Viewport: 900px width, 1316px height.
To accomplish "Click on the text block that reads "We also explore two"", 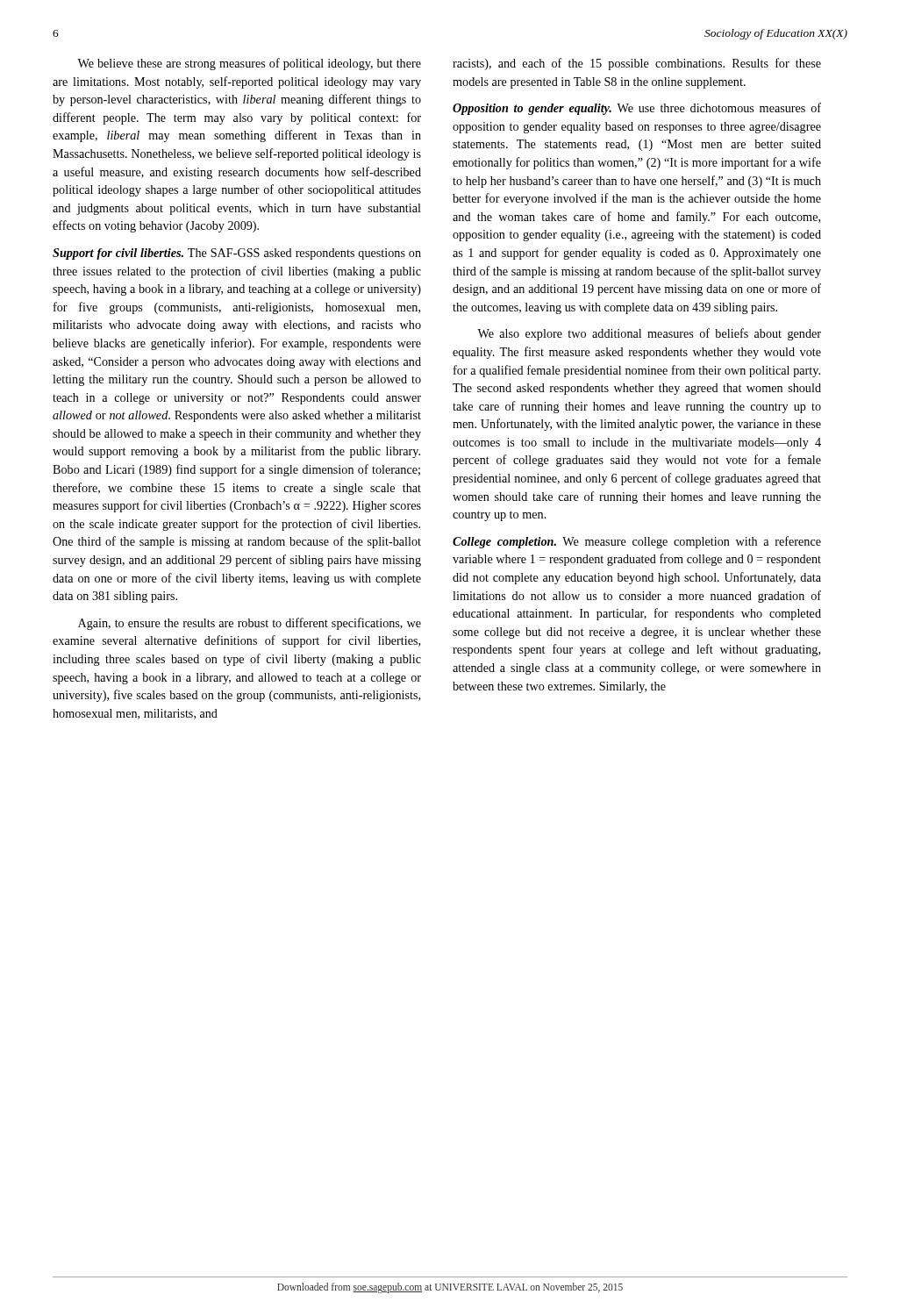I will point(637,424).
